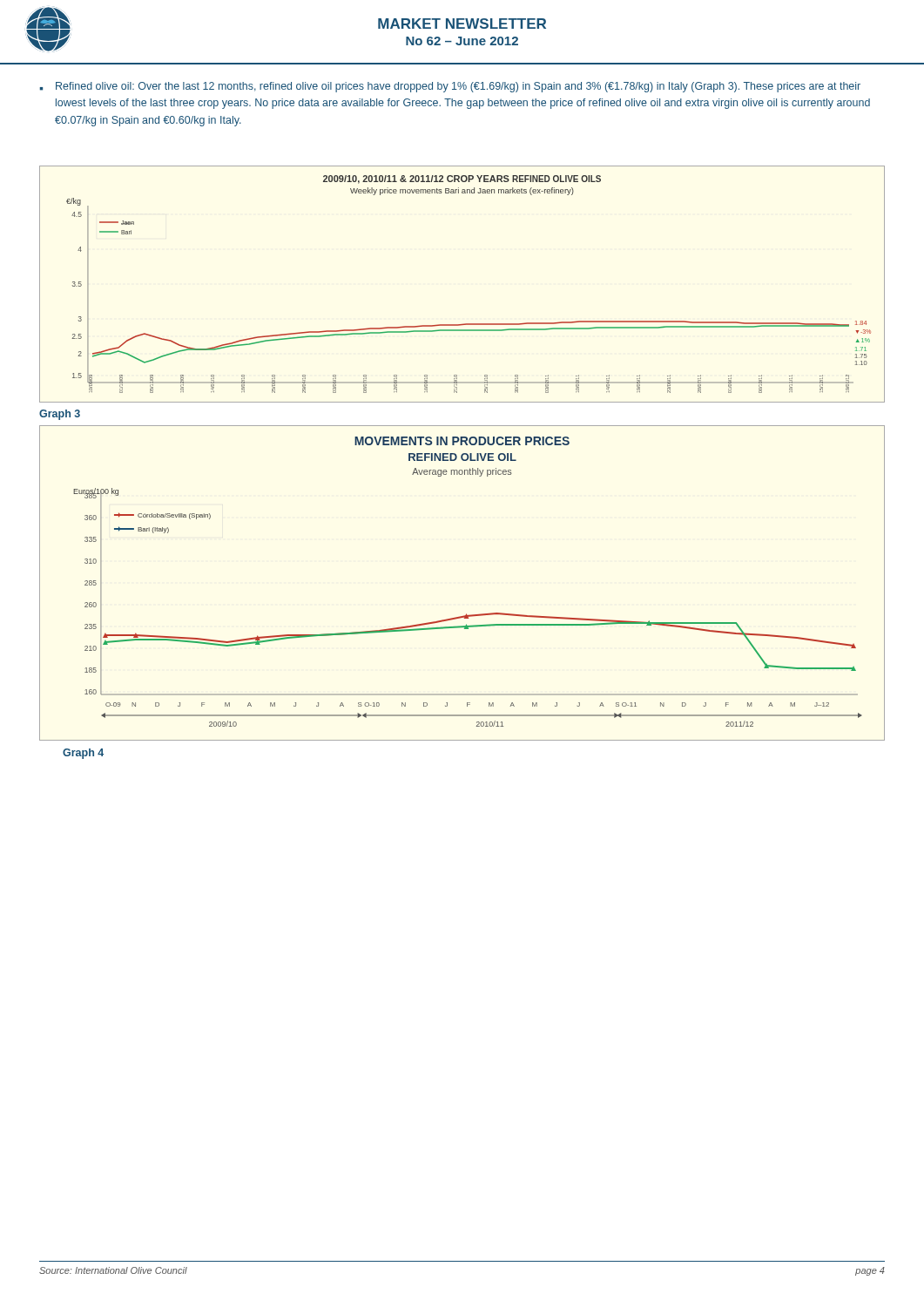This screenshot has height=1307, width=924.
Task: Find the caption that says "Graph 4"
Action: pyautogui.click(x=83, y=753)
